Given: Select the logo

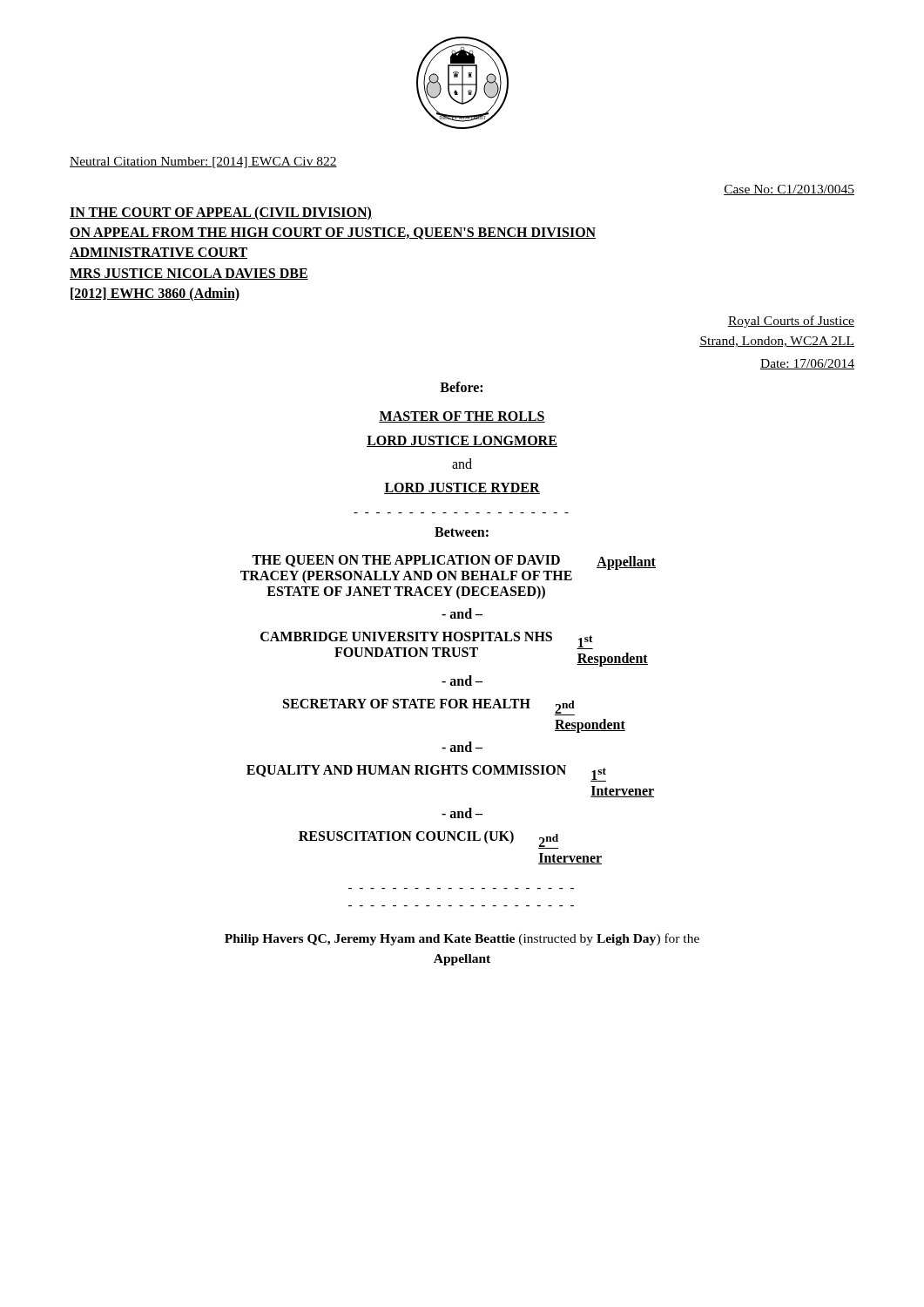Looking at the screenshot, I should click(x=462, y=85).
